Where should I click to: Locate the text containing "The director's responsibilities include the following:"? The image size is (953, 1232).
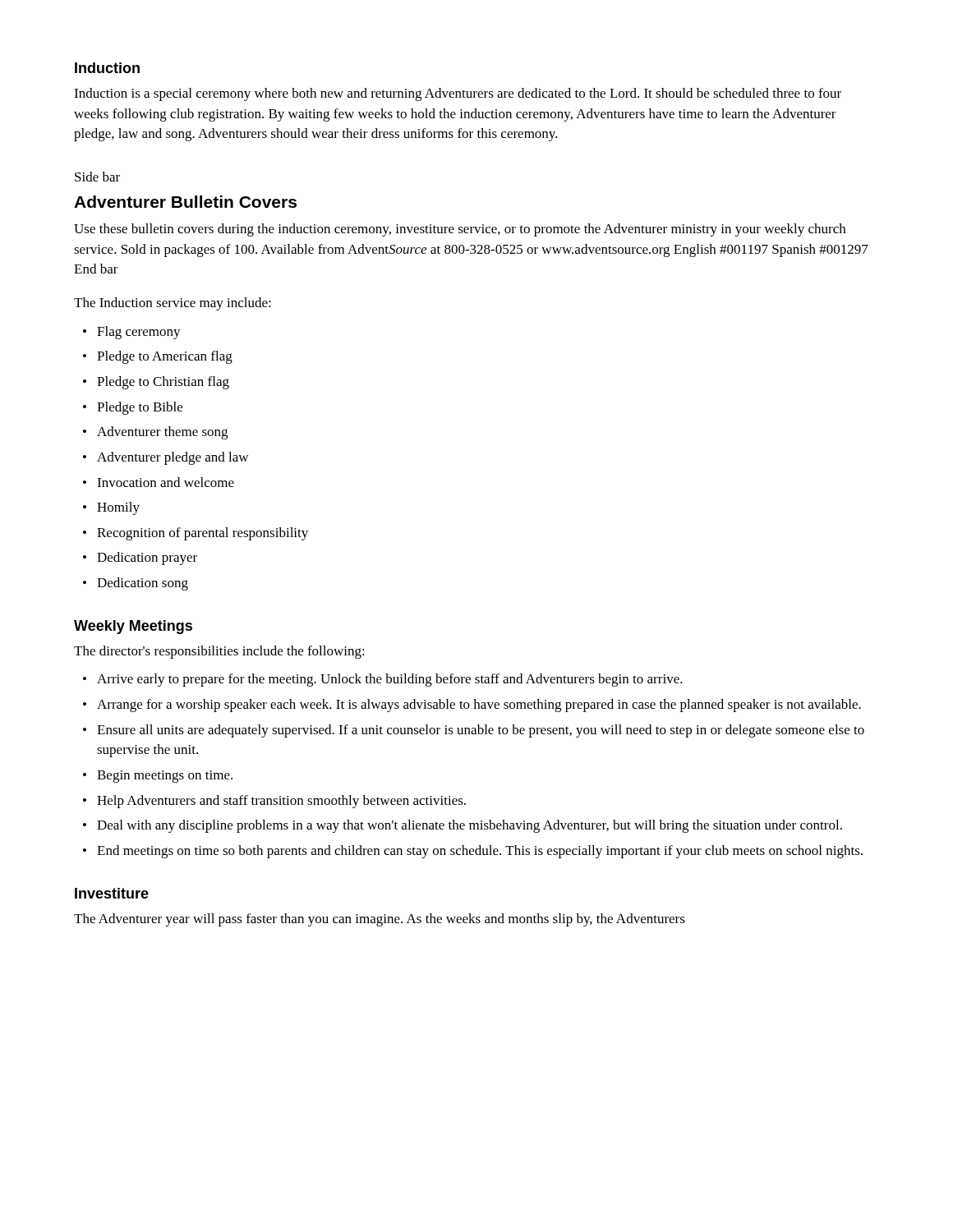[x=220, y=651]
